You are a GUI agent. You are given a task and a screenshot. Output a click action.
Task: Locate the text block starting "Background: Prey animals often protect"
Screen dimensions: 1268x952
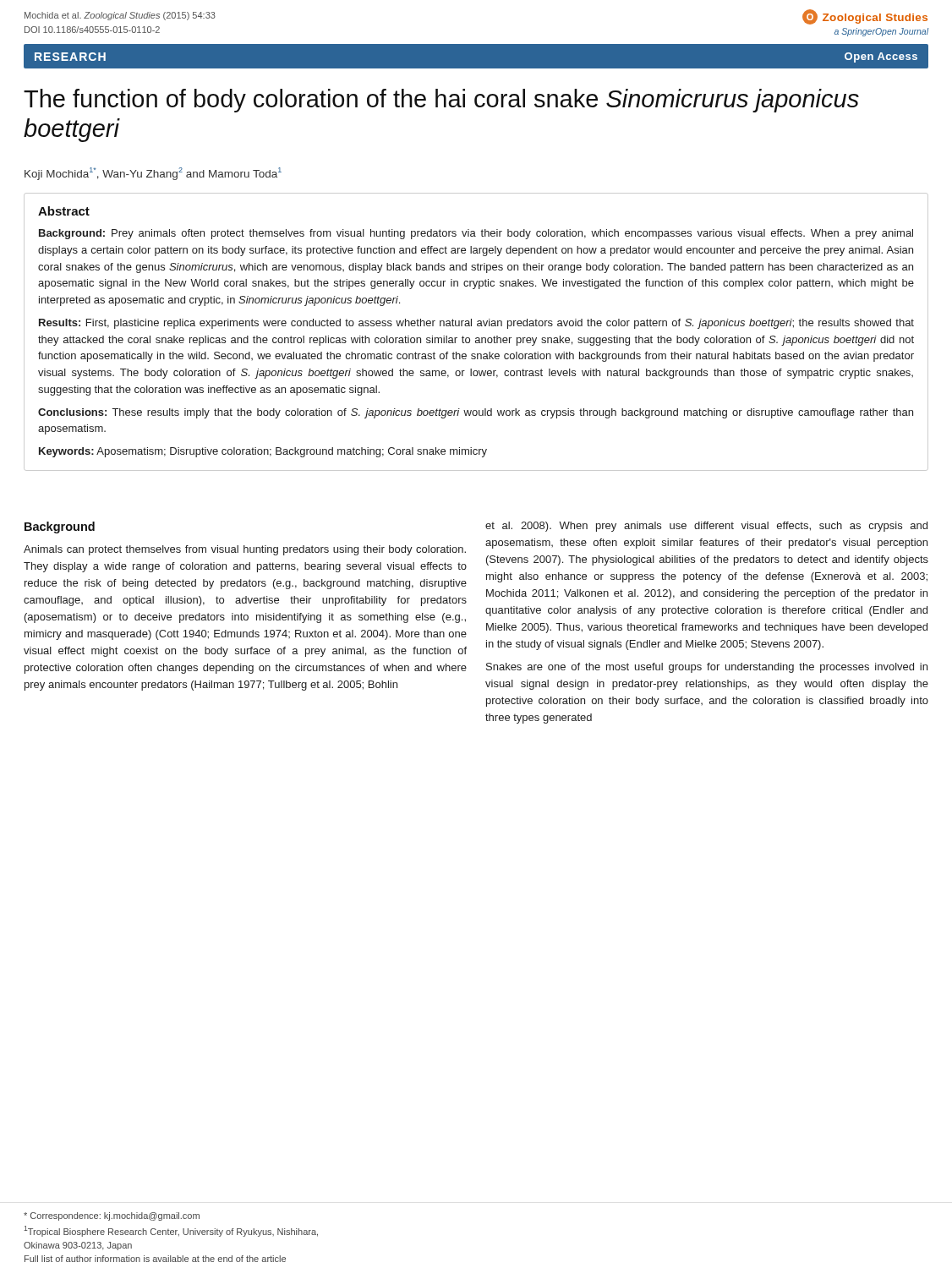[476, 266]
